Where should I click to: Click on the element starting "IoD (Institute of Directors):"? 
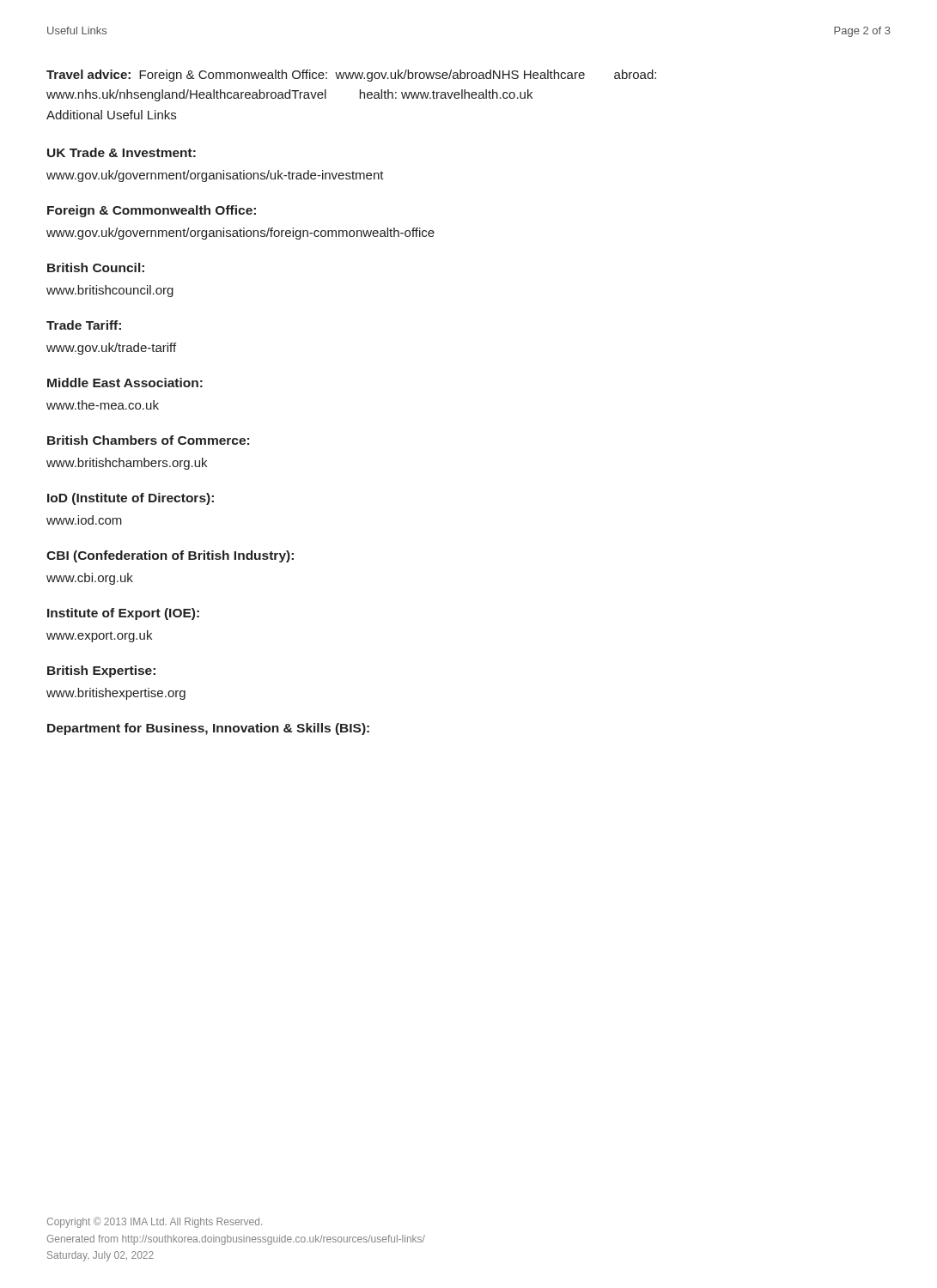(131, 497)
